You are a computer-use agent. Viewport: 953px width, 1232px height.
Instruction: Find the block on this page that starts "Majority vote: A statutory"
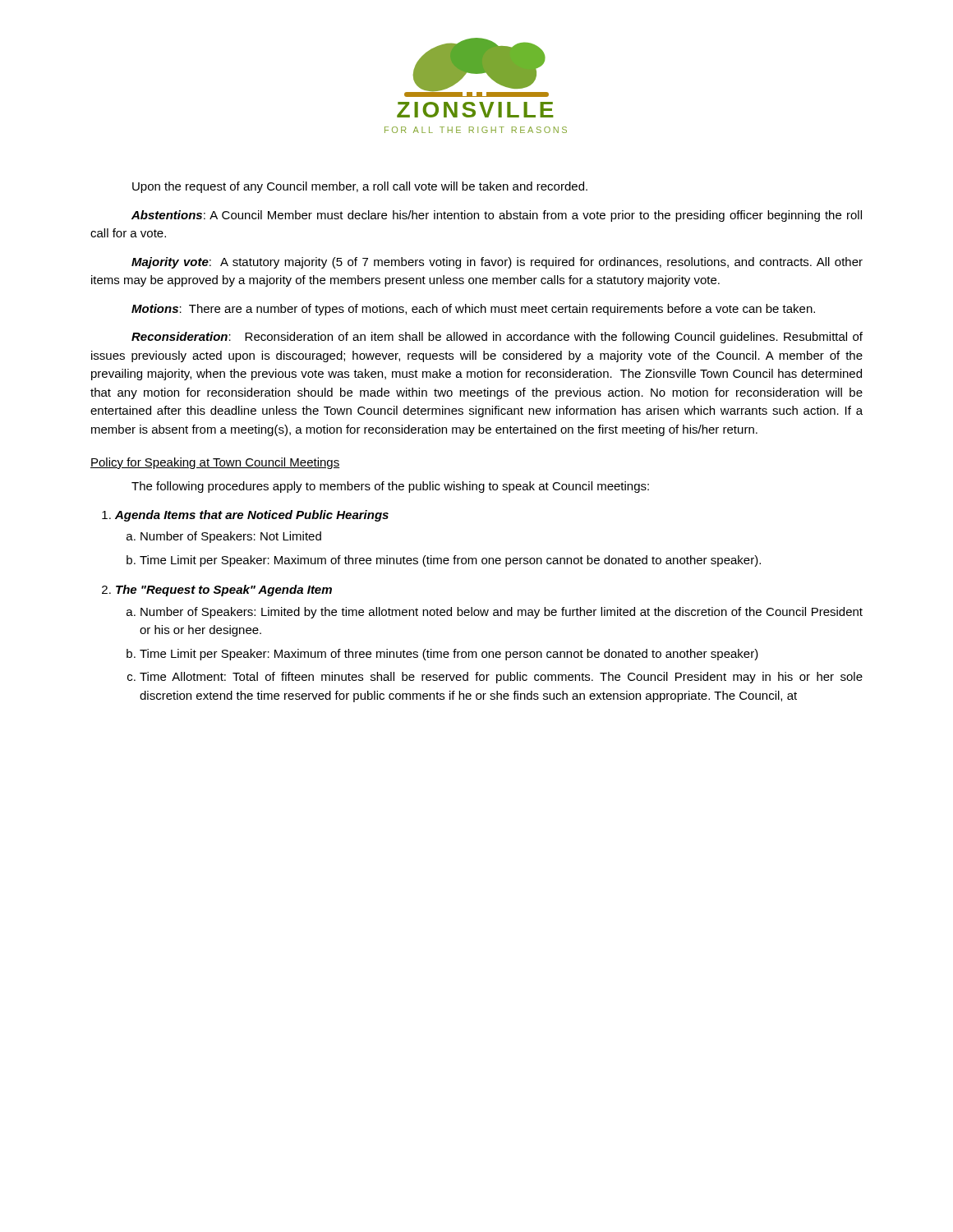coord(476,270)
